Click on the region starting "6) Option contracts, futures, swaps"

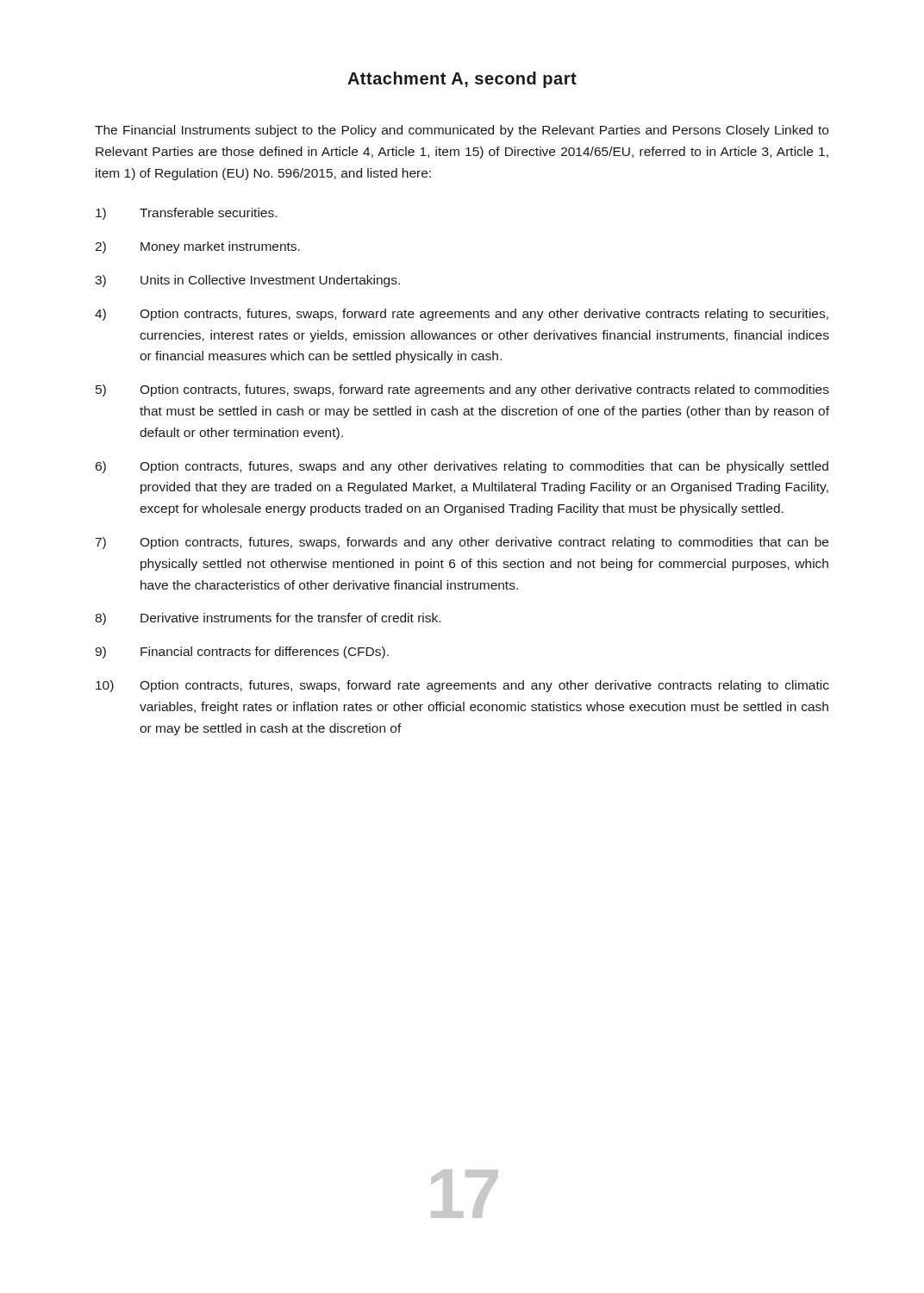(x=462, y=488)
